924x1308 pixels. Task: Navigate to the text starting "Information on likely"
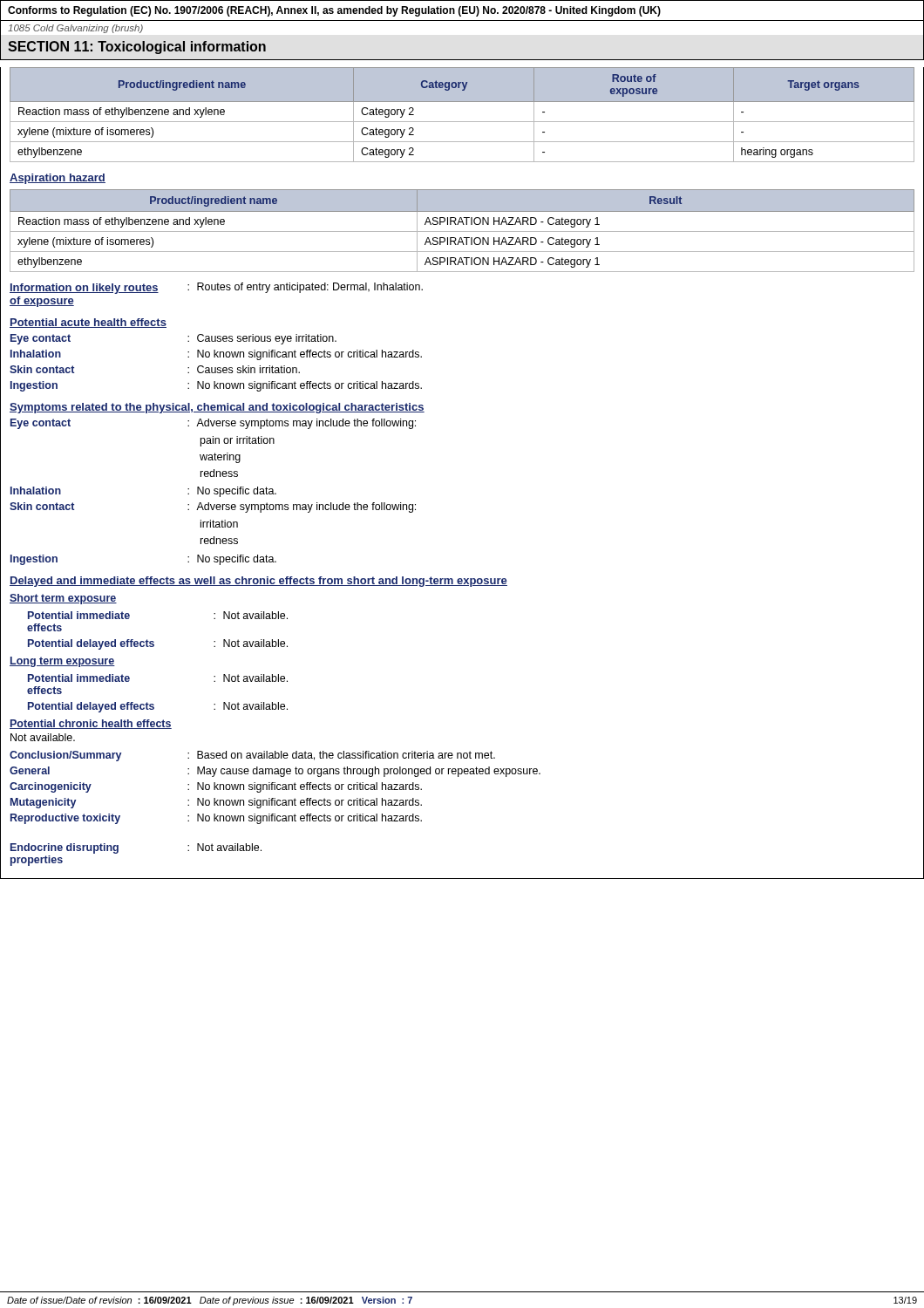pos(216,288)
